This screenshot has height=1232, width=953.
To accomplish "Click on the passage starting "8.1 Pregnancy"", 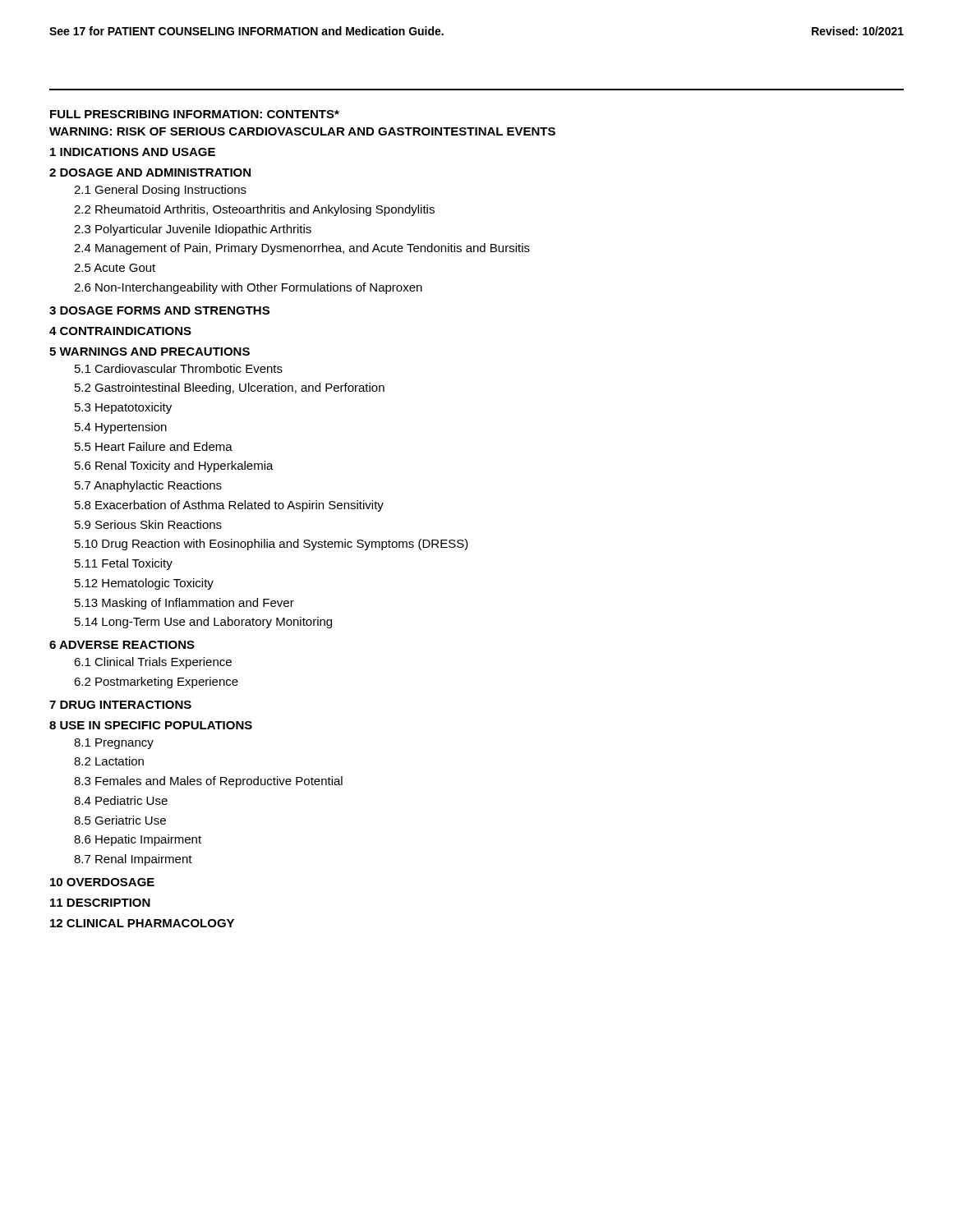I will point(114,742).
